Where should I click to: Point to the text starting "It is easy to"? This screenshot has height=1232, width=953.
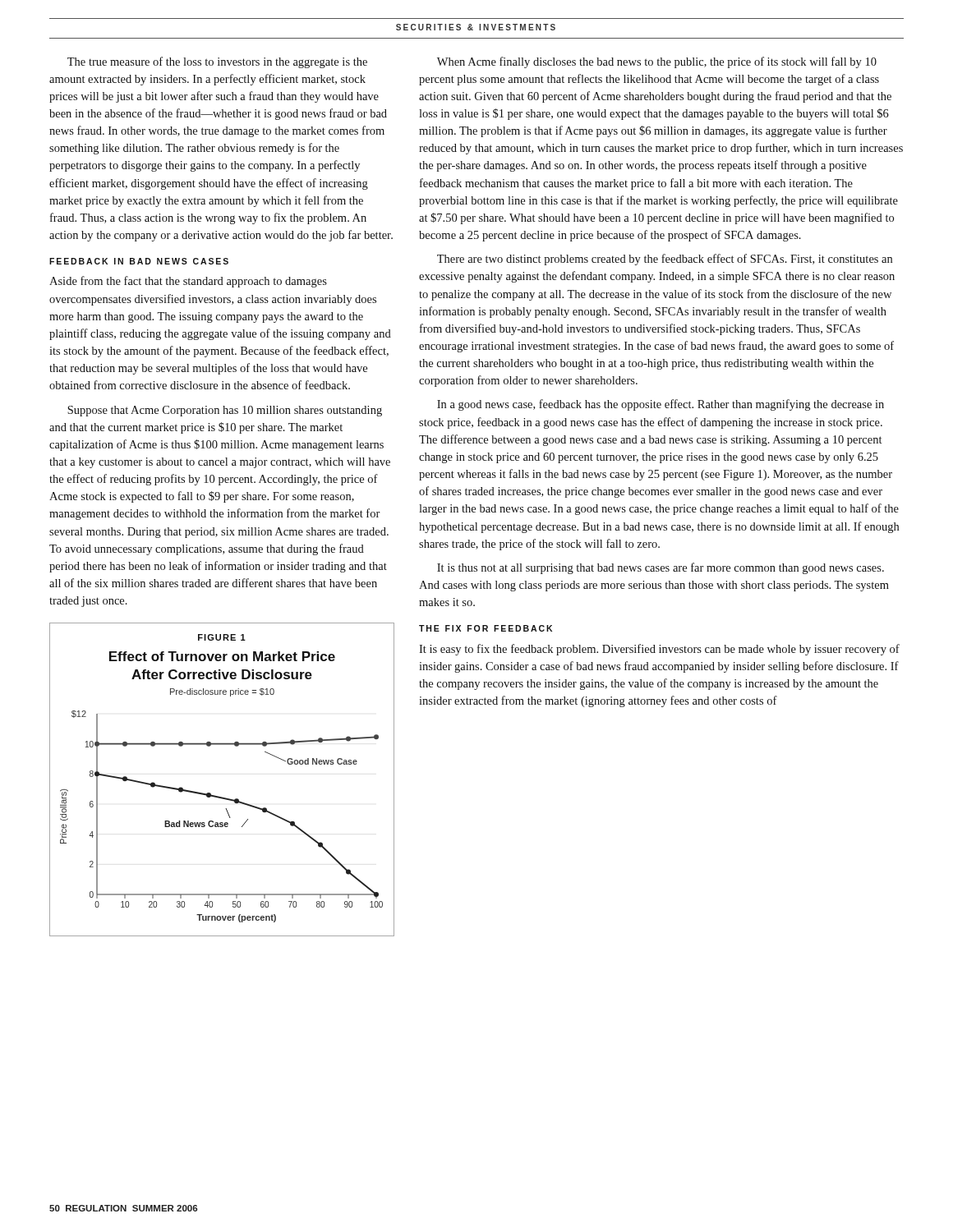pos(661,675)
